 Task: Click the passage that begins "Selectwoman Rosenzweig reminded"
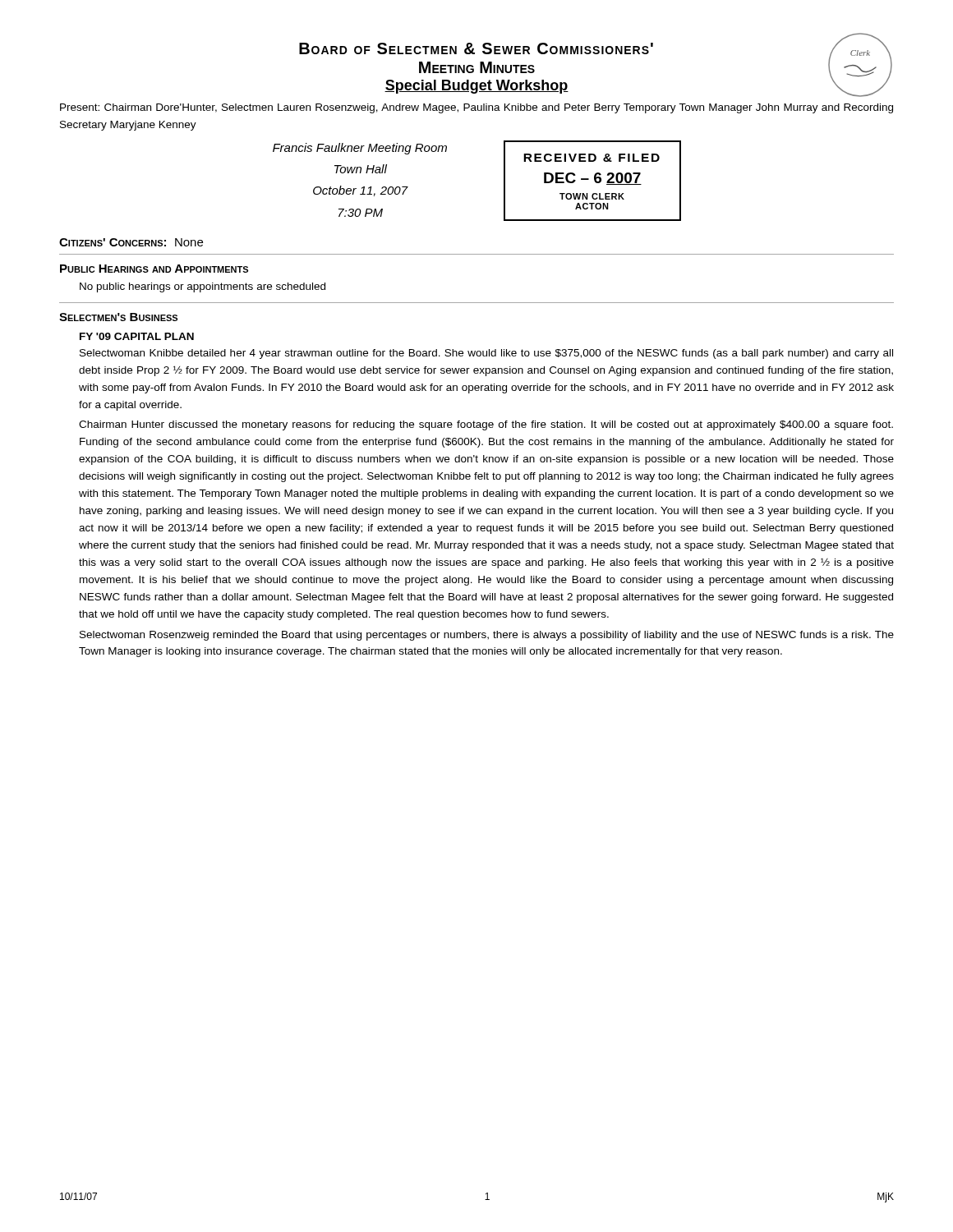tap(486, 643)
